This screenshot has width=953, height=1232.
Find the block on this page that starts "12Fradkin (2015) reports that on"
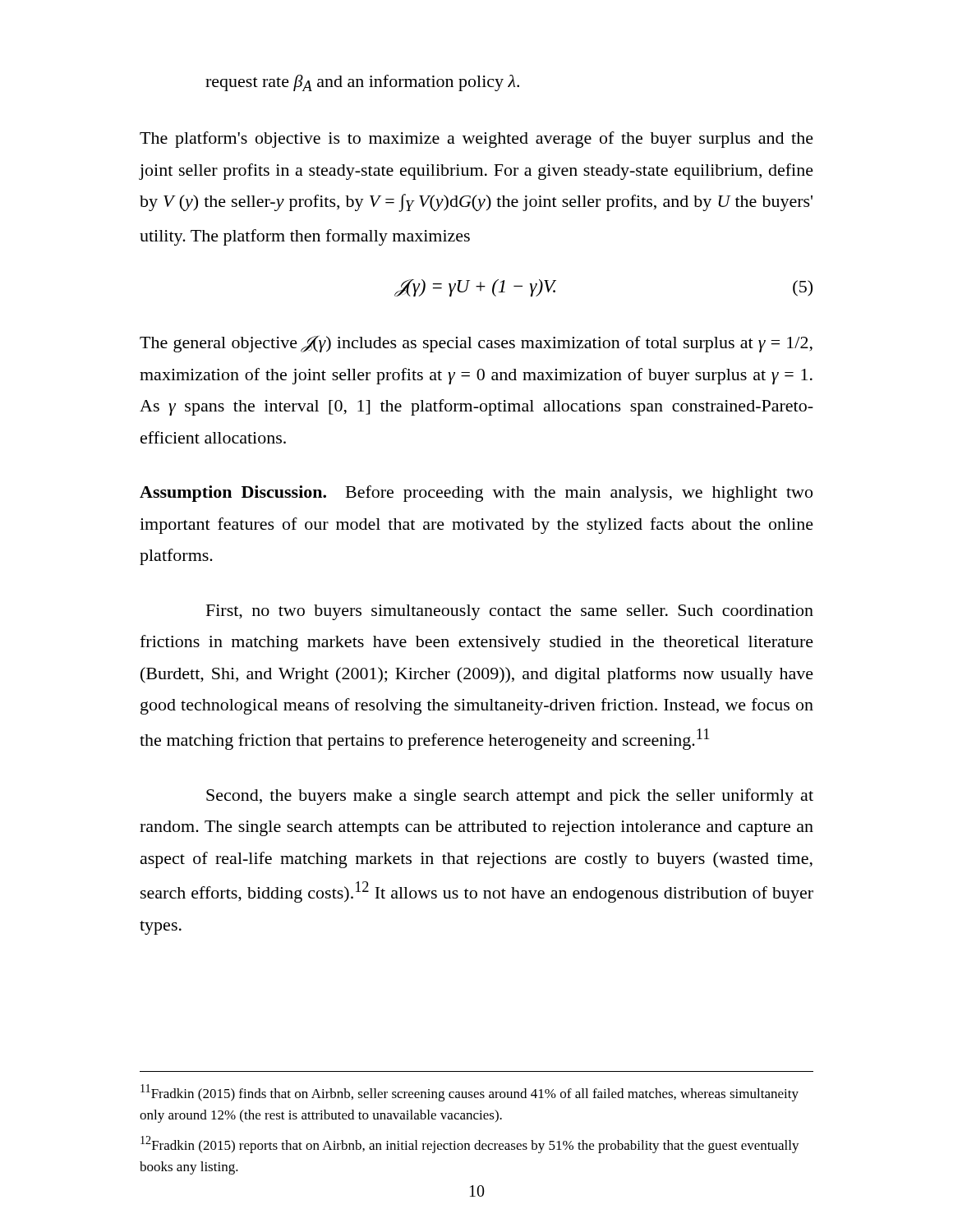469,1154
